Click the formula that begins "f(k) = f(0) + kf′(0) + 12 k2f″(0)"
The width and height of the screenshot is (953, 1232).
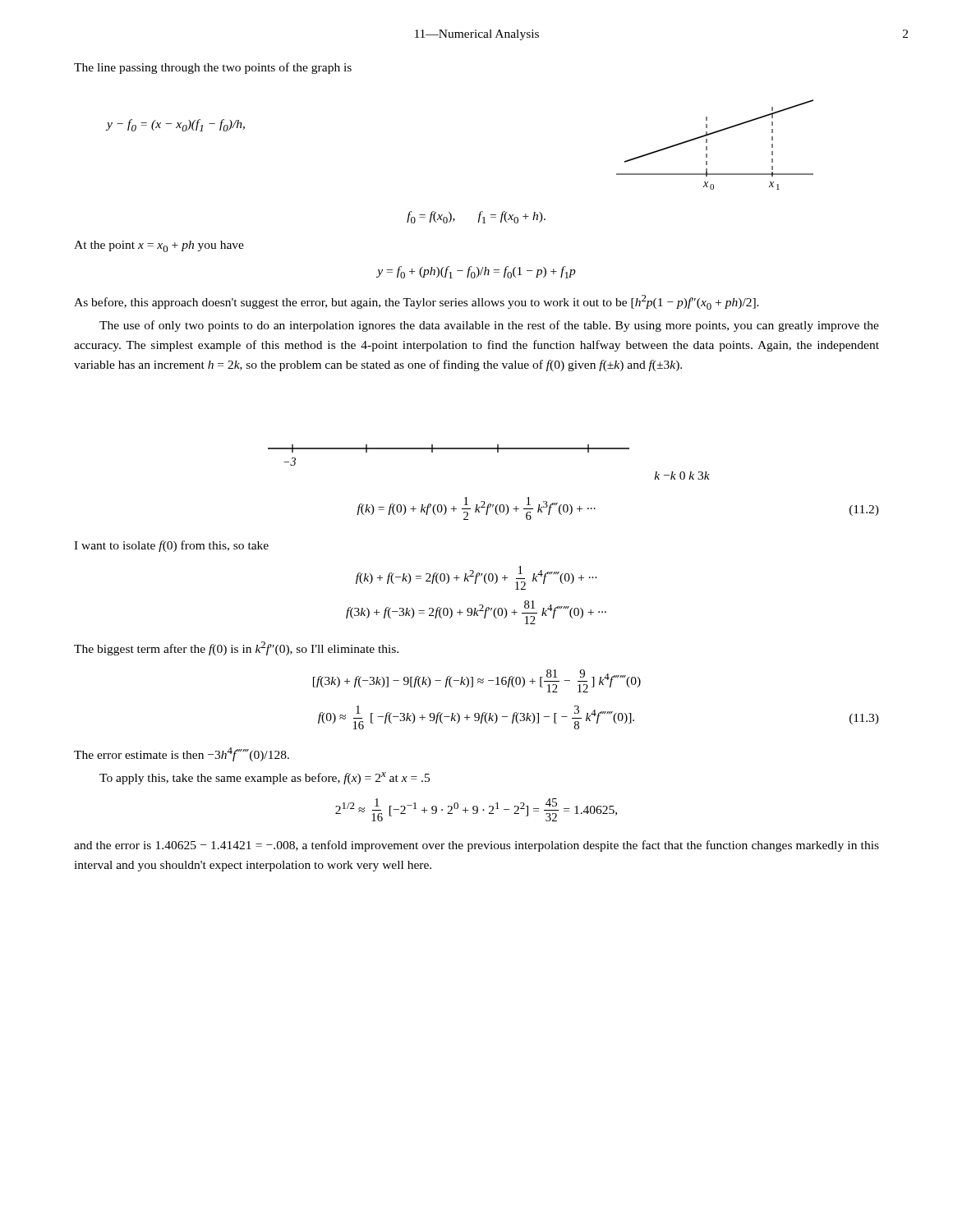tap(466, 509)
